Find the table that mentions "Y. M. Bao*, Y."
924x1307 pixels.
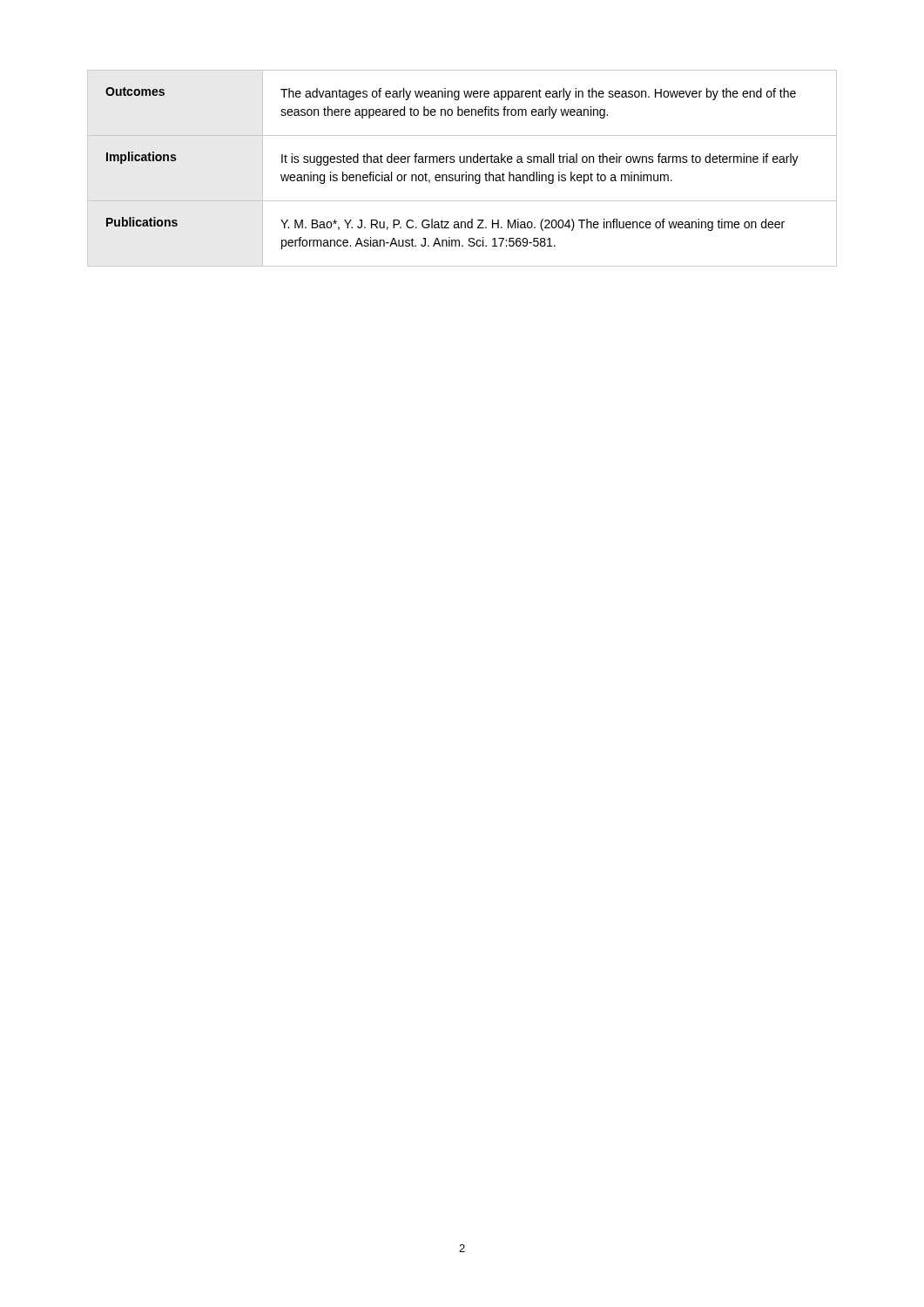click(x=462, y=168)
